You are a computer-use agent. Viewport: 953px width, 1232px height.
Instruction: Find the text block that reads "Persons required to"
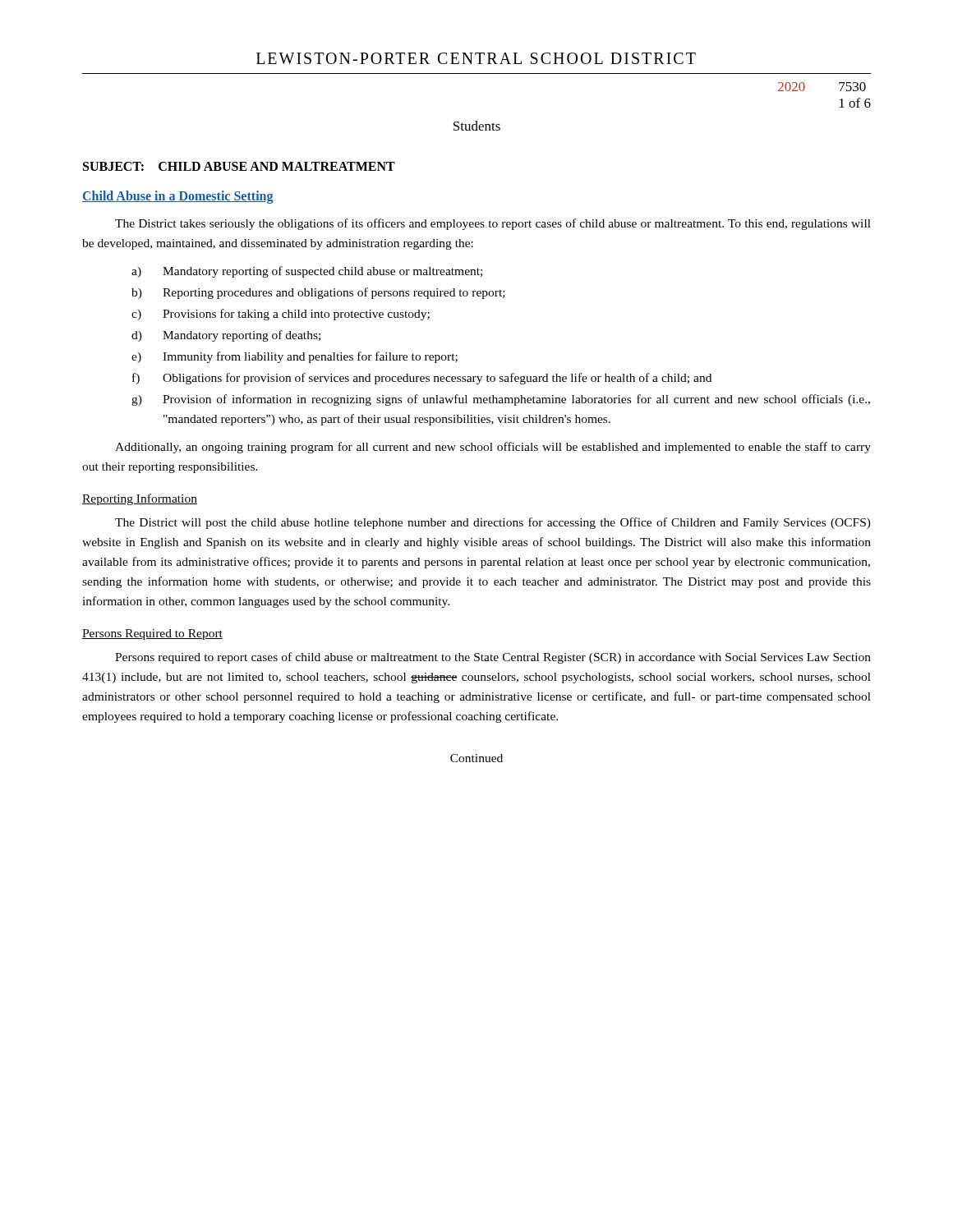(x=476, y=686)
